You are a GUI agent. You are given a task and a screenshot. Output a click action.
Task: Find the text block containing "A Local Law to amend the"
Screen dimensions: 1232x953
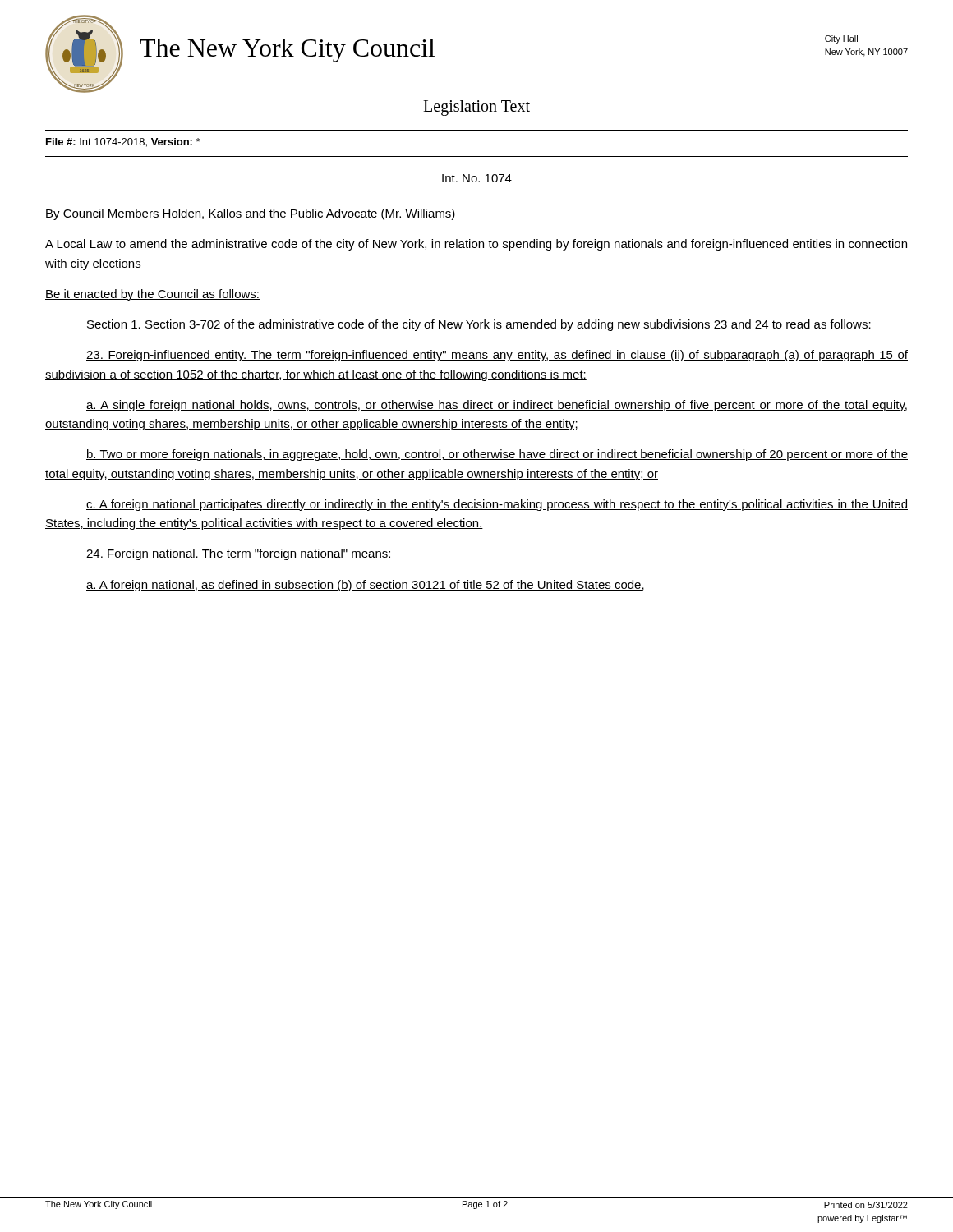pyautogui.click(x=476, y=253)
